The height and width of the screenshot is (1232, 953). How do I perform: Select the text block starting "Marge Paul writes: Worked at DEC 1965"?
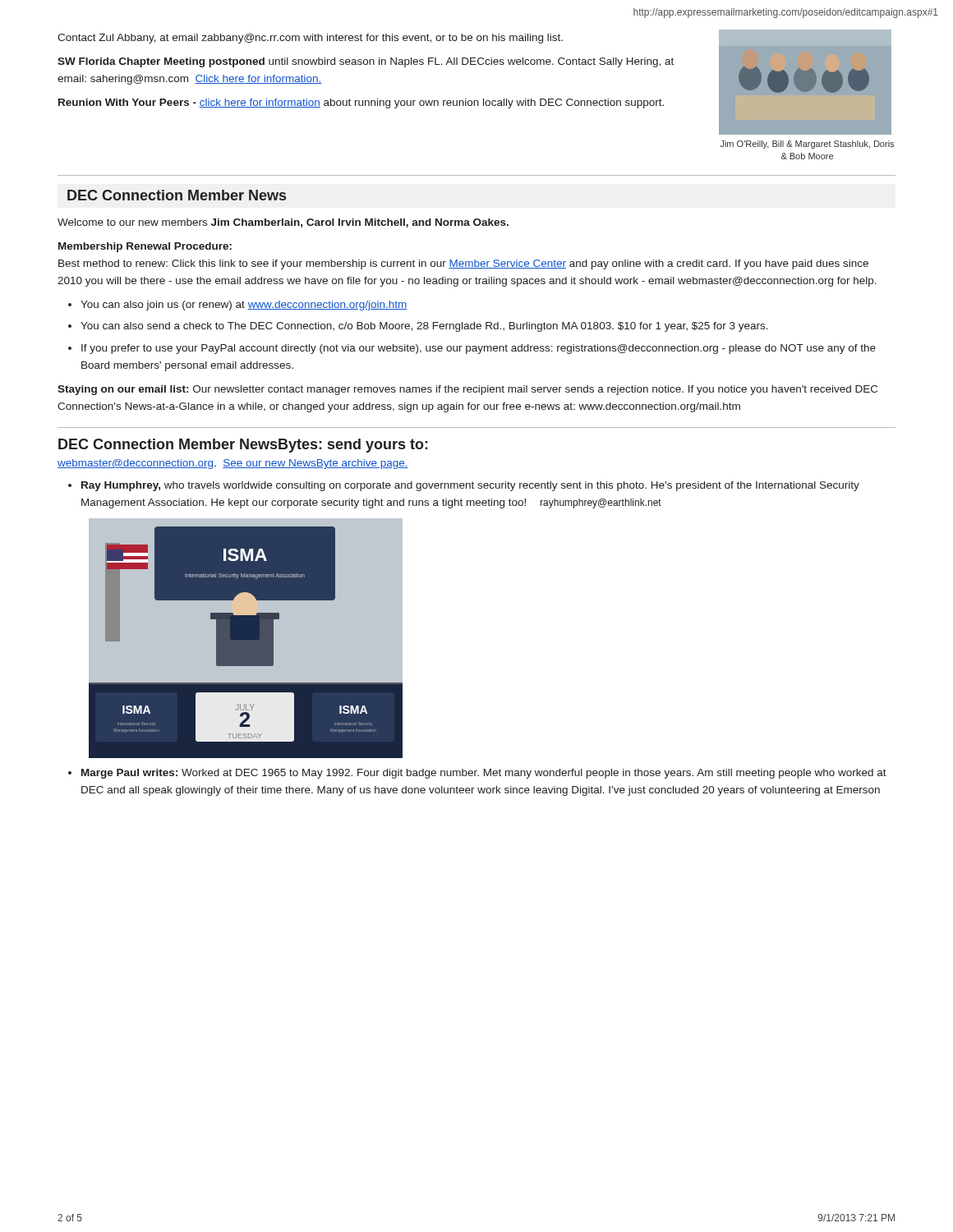[483, 781]
